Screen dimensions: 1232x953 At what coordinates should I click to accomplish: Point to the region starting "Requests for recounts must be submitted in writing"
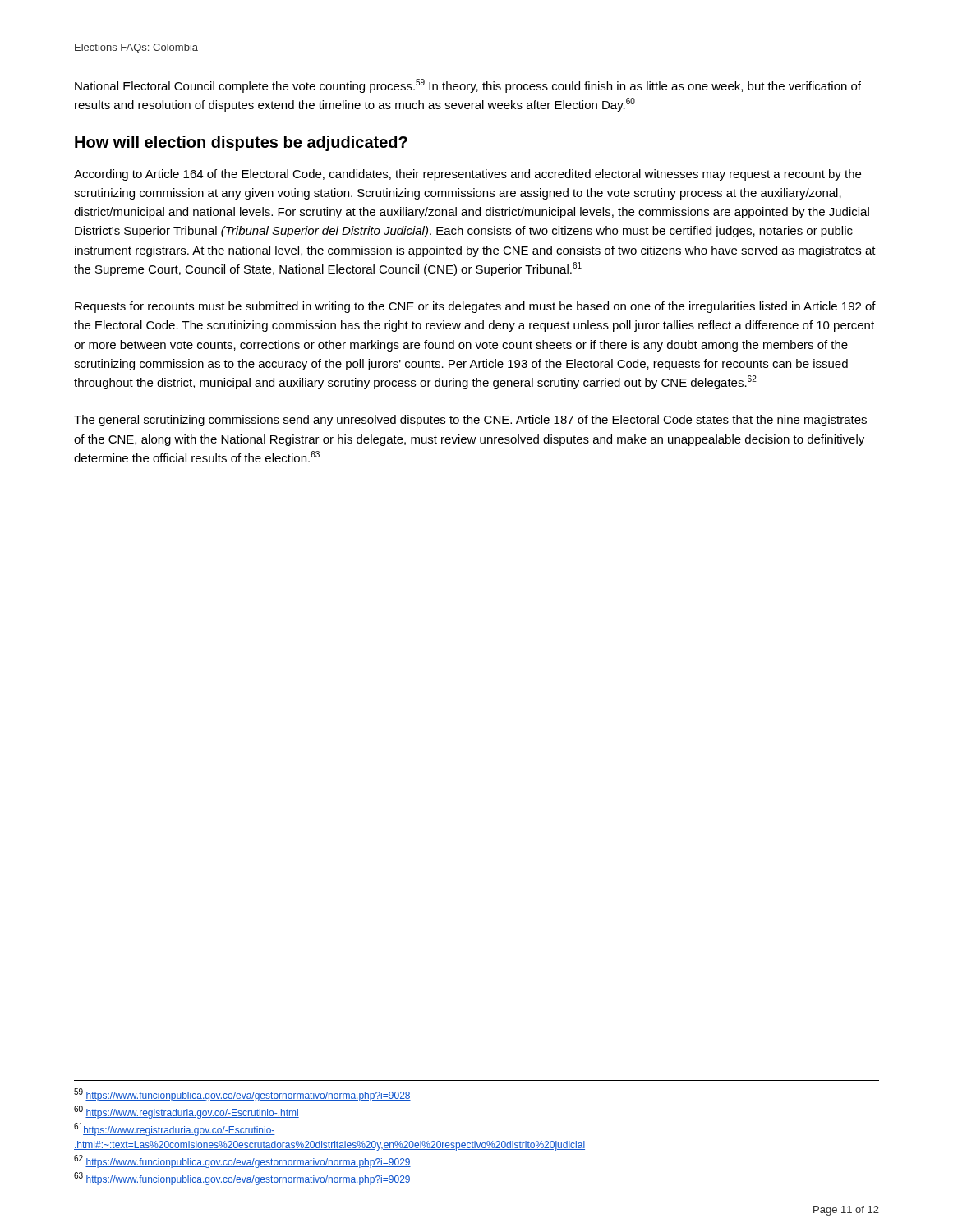[x=476, y=344]
